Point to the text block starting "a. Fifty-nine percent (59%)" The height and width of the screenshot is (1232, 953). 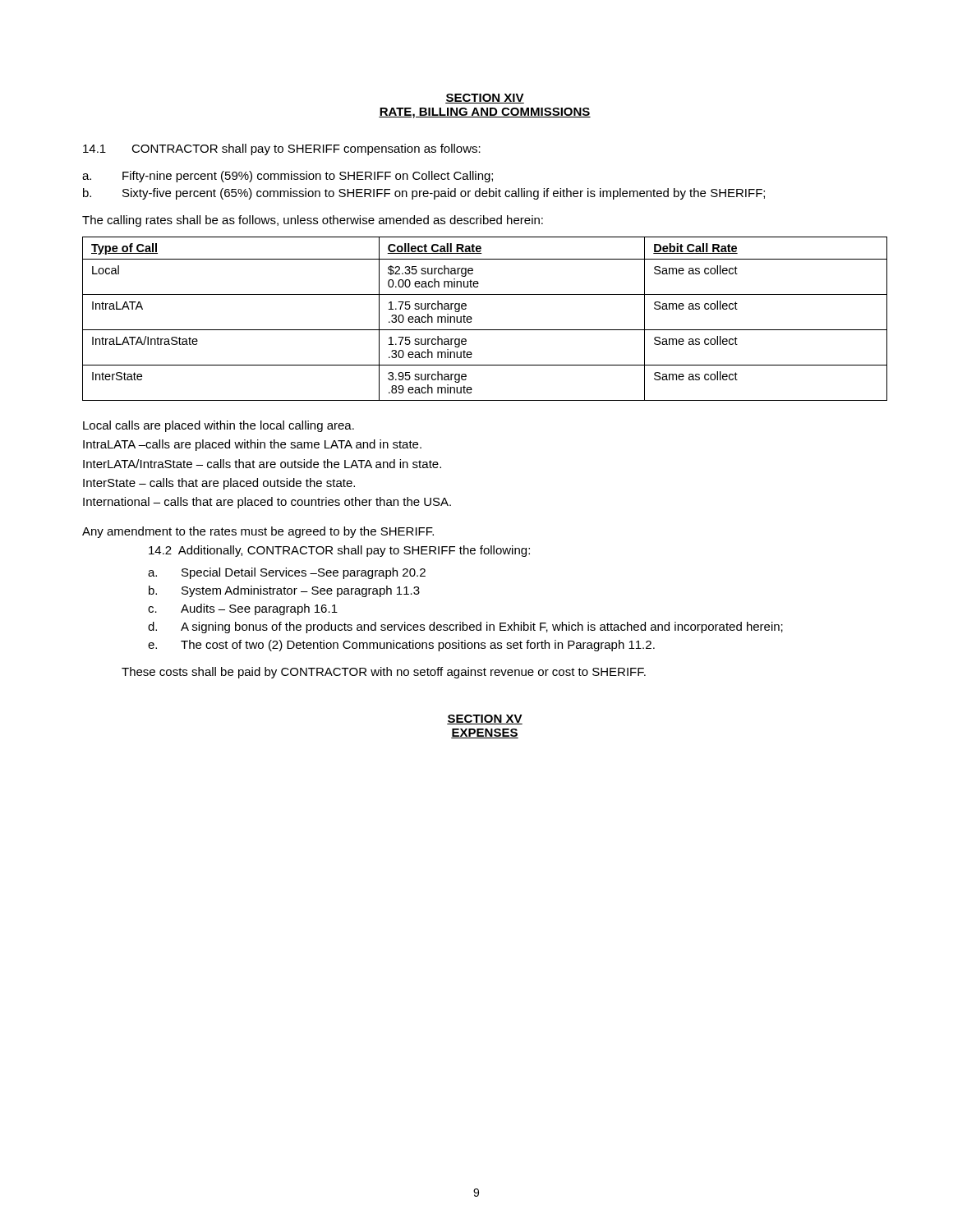(485, 175)
